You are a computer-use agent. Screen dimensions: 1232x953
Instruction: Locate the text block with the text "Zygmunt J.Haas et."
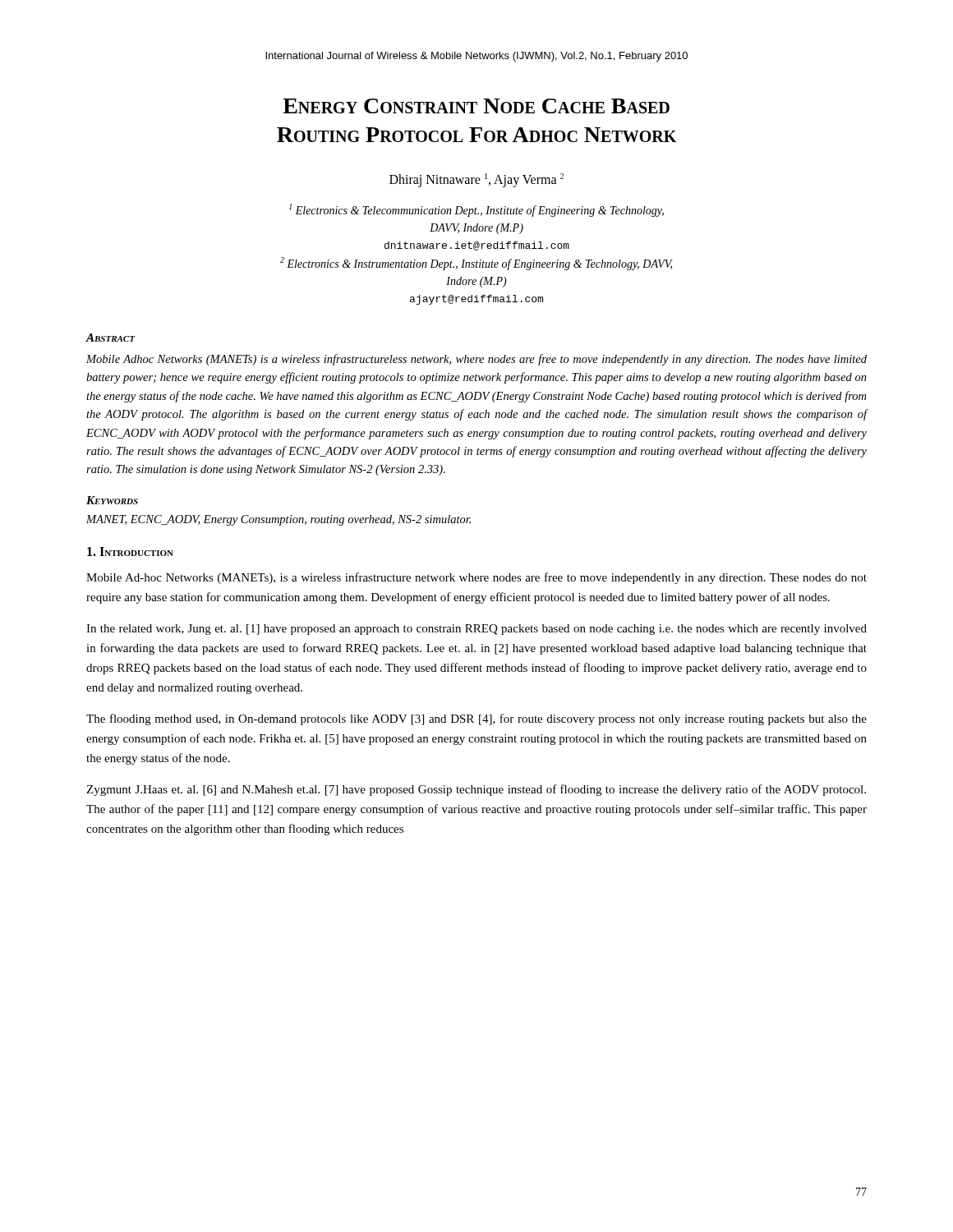[476, 809]
